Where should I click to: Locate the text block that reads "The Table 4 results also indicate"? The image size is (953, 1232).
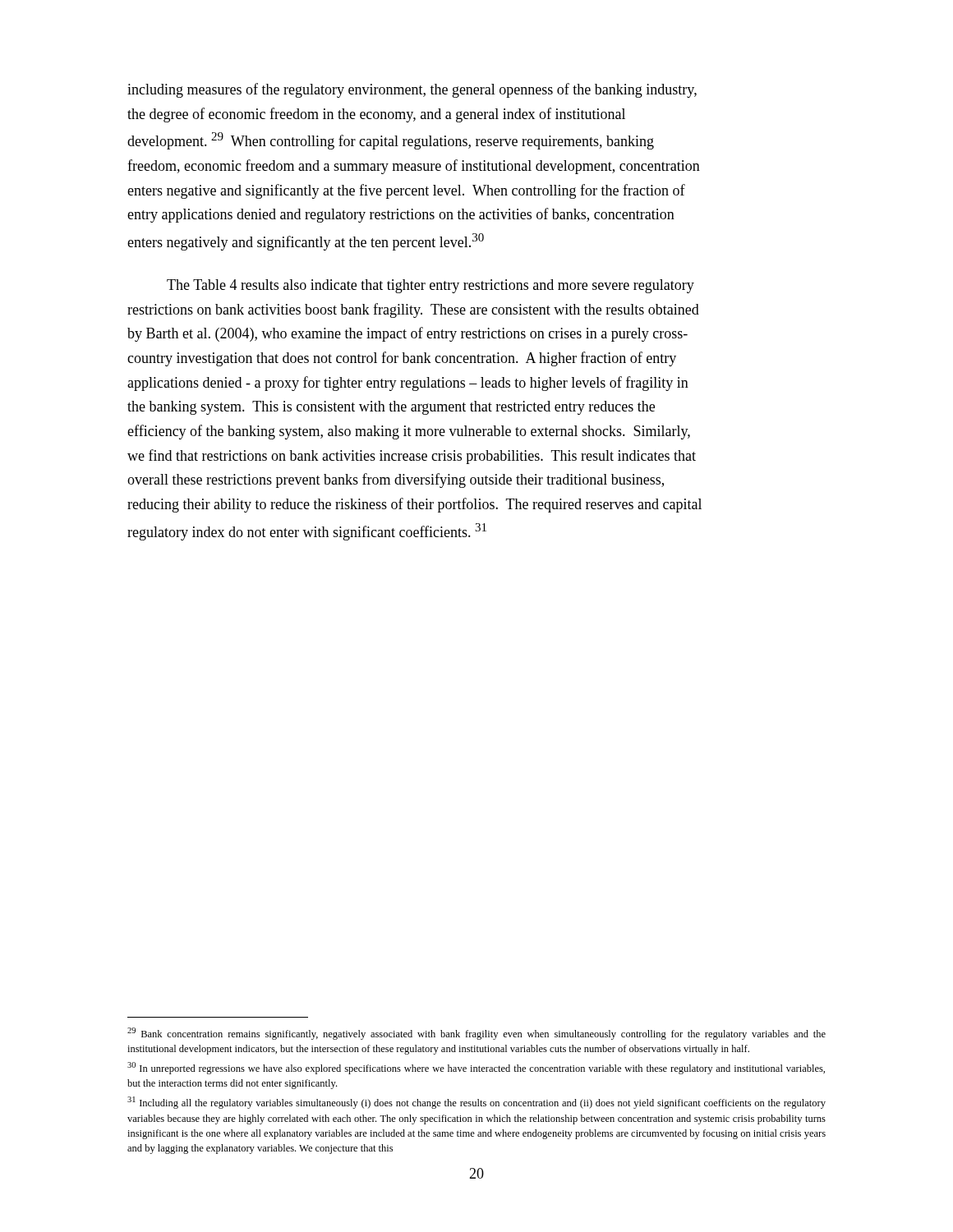[x=476, y=409]
